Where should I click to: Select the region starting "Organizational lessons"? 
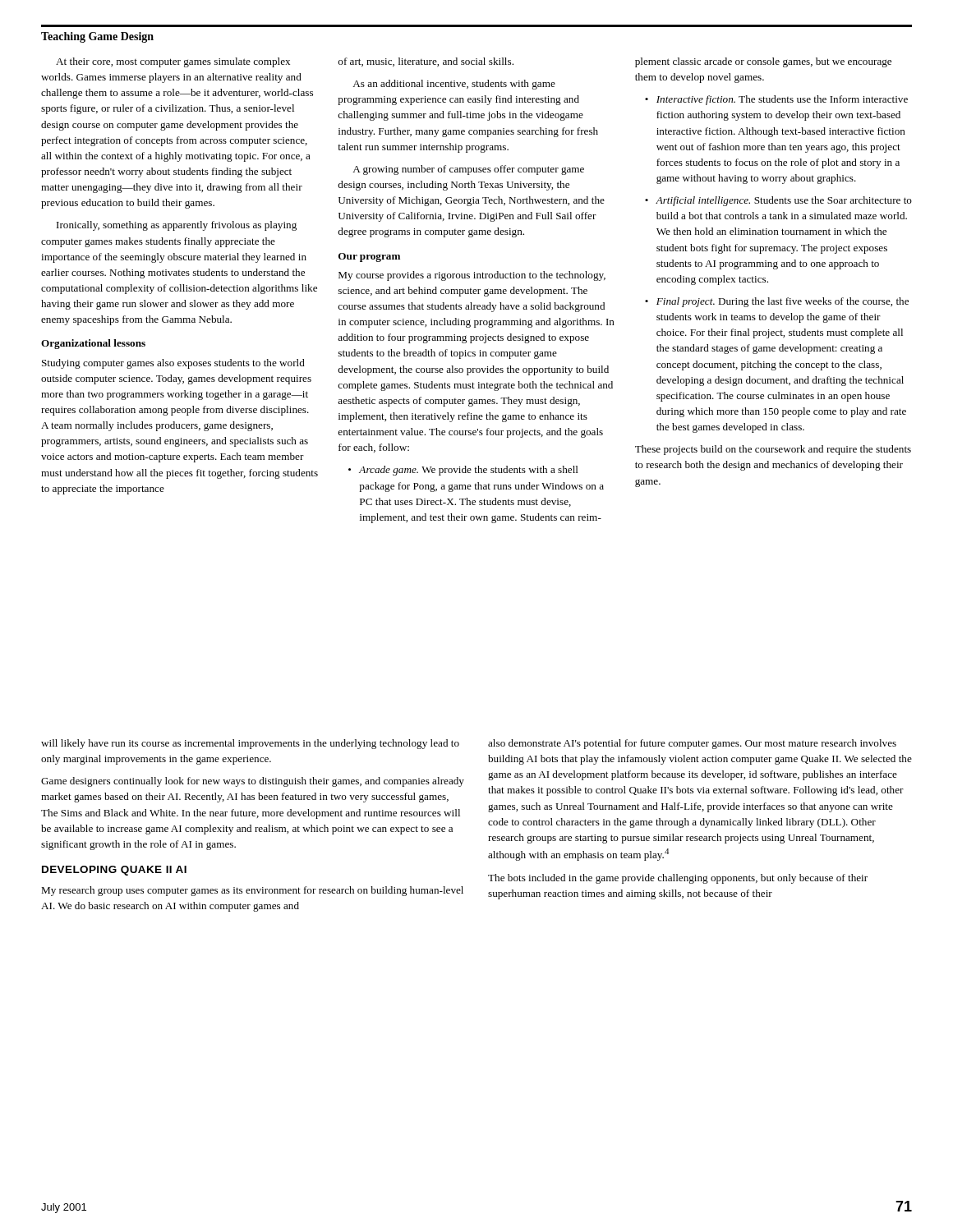(x=93, y=343)
